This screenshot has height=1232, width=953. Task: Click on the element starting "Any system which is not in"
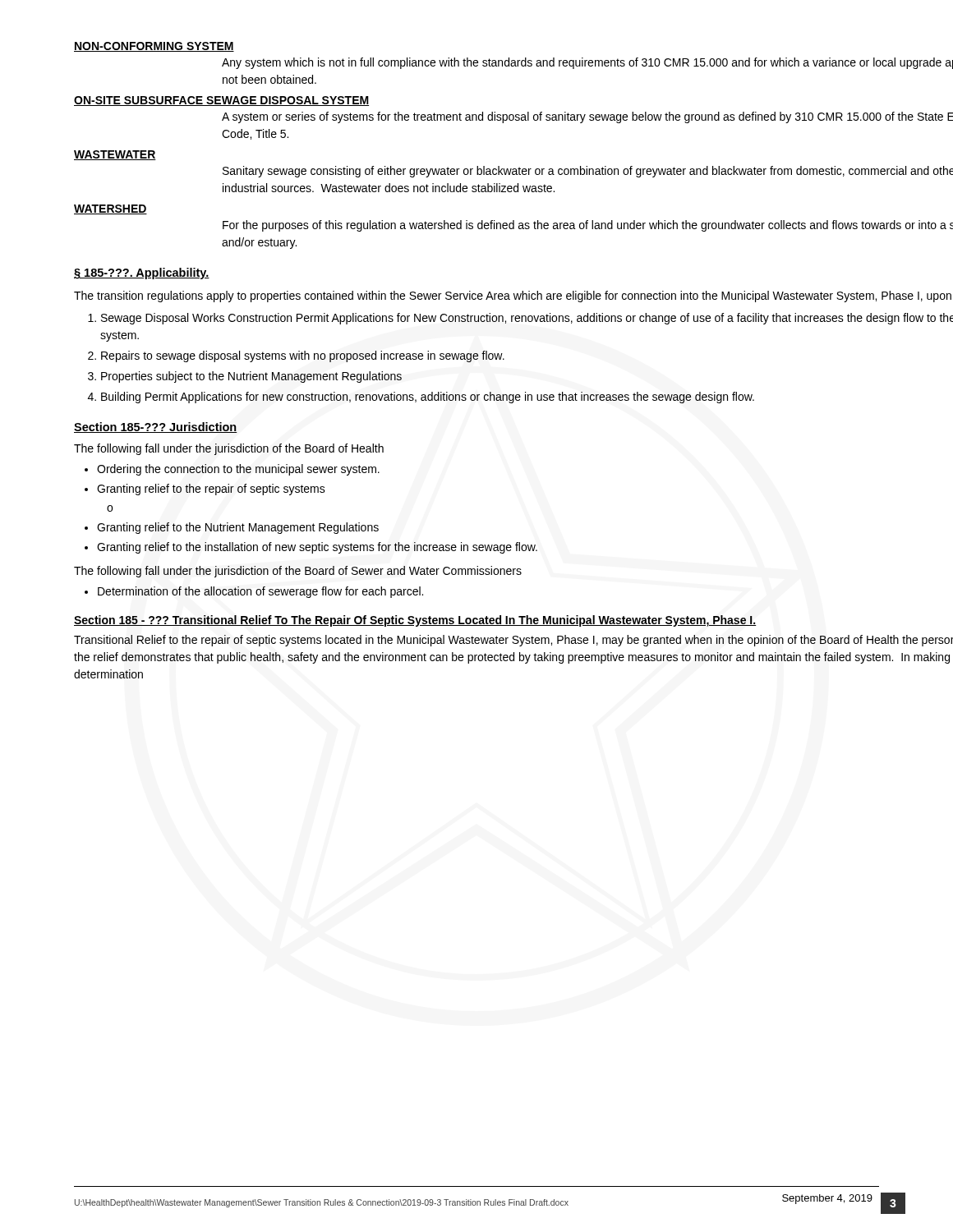pos(587,71)
